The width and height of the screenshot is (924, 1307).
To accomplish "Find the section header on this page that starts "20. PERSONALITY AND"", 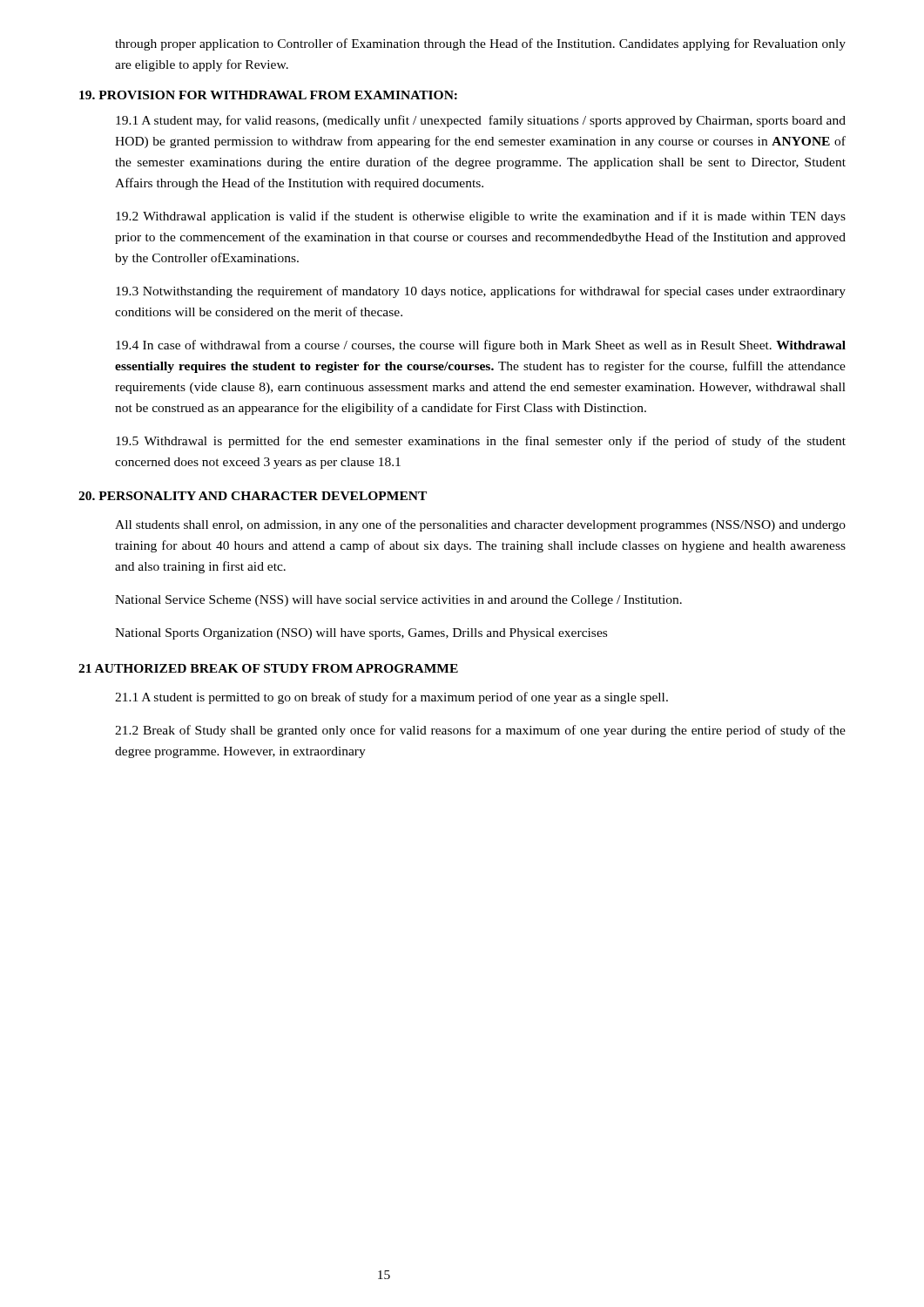I will [253, 496].
